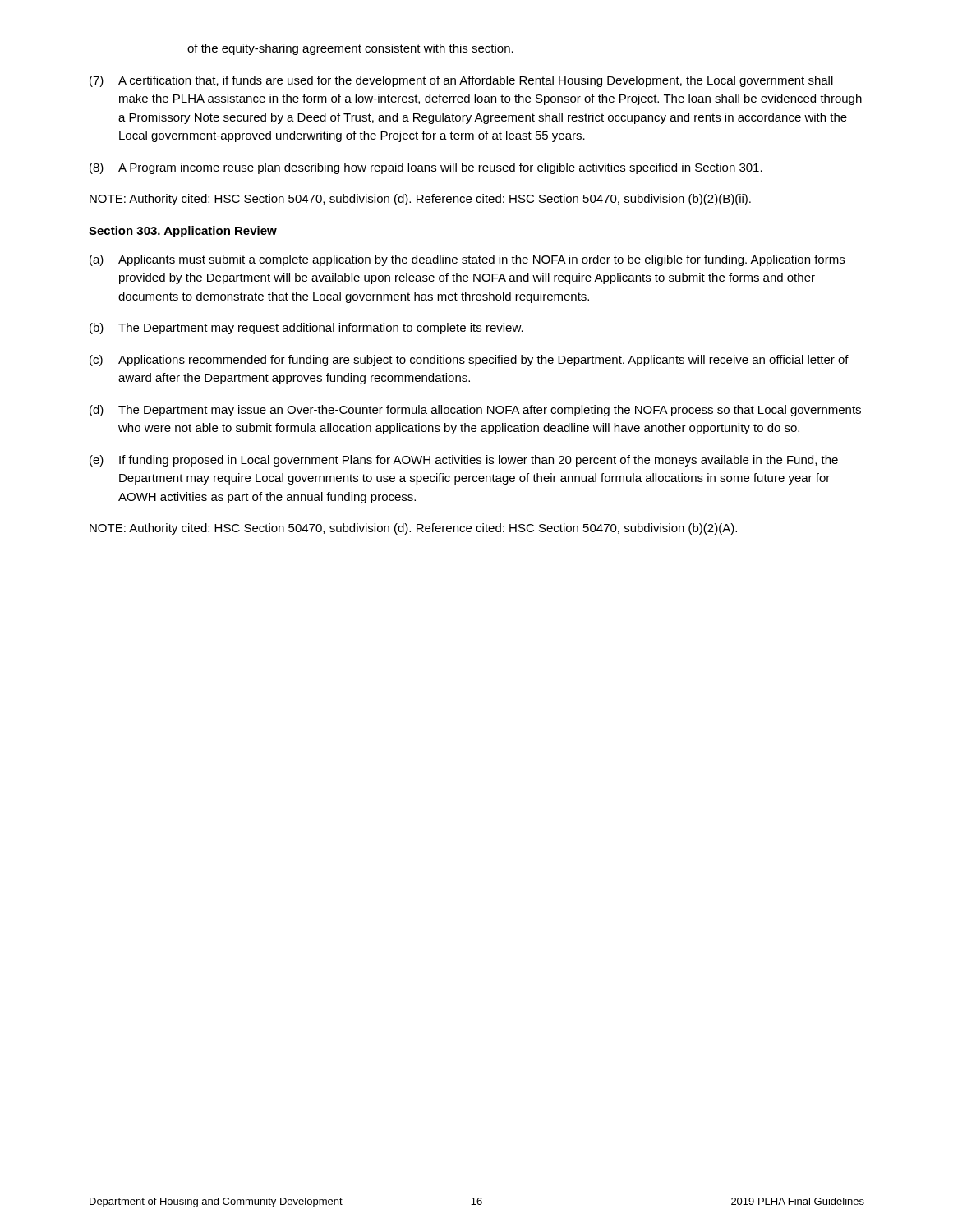This screenshot has height=1232, width=953.
Task: Click on the section header that reads "Section 303. Application Review"
Action: coord(183,230)
